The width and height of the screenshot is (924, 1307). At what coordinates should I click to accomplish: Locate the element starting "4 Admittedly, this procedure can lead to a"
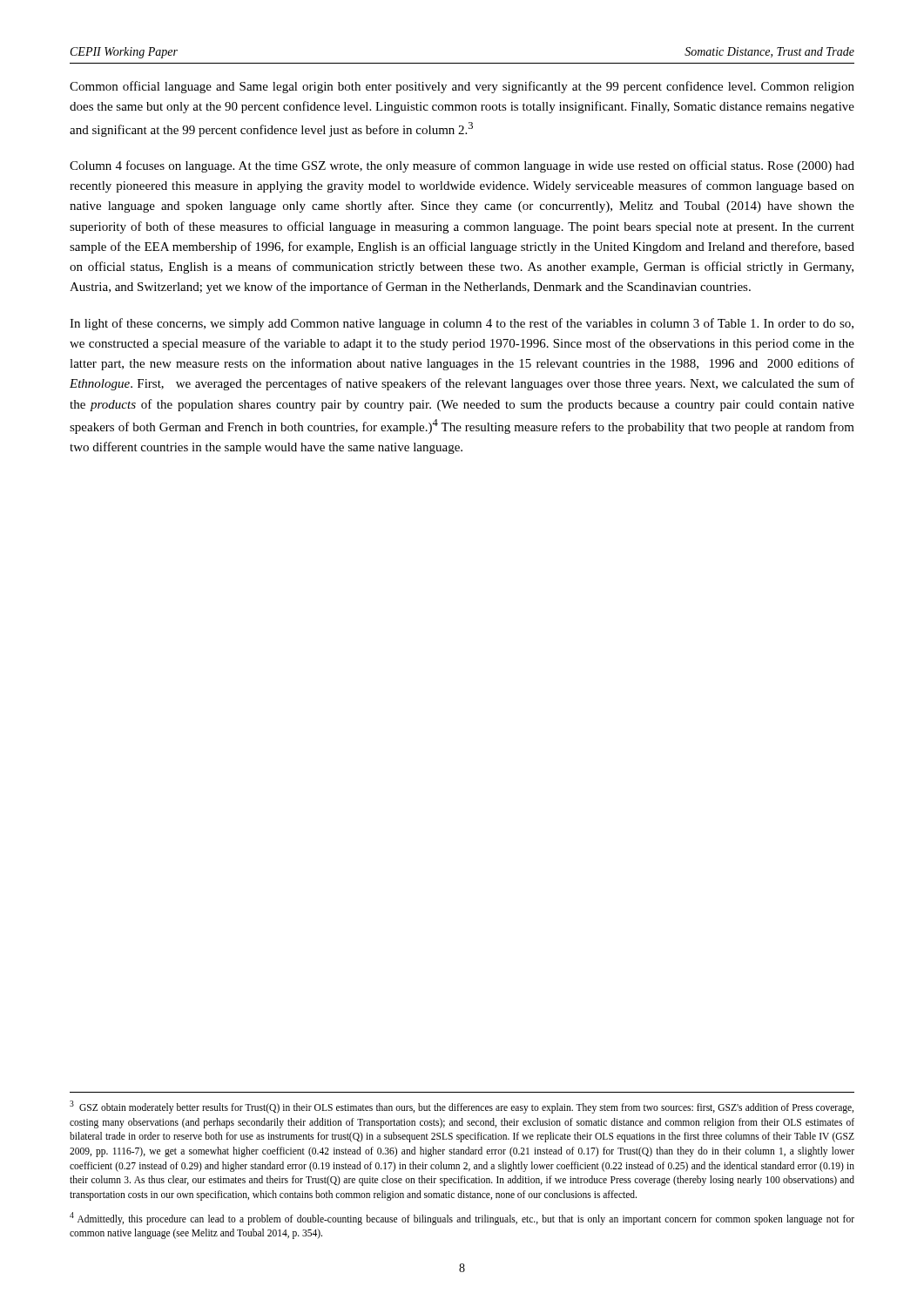[462, 1224]
